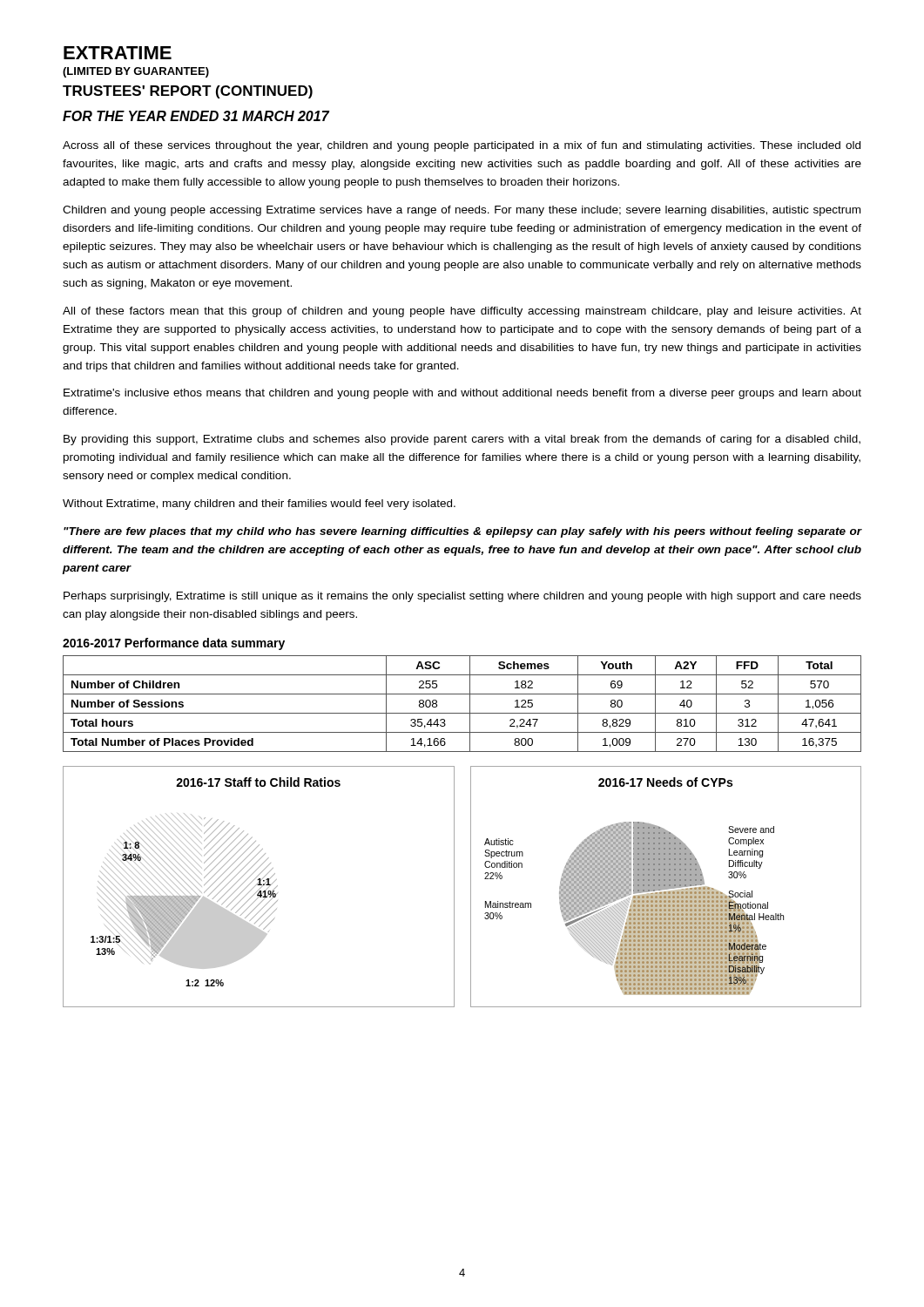Navigate to the element starting "Across all of"
The height and width of the screenshot is (1307, 924).
(462, 164)
